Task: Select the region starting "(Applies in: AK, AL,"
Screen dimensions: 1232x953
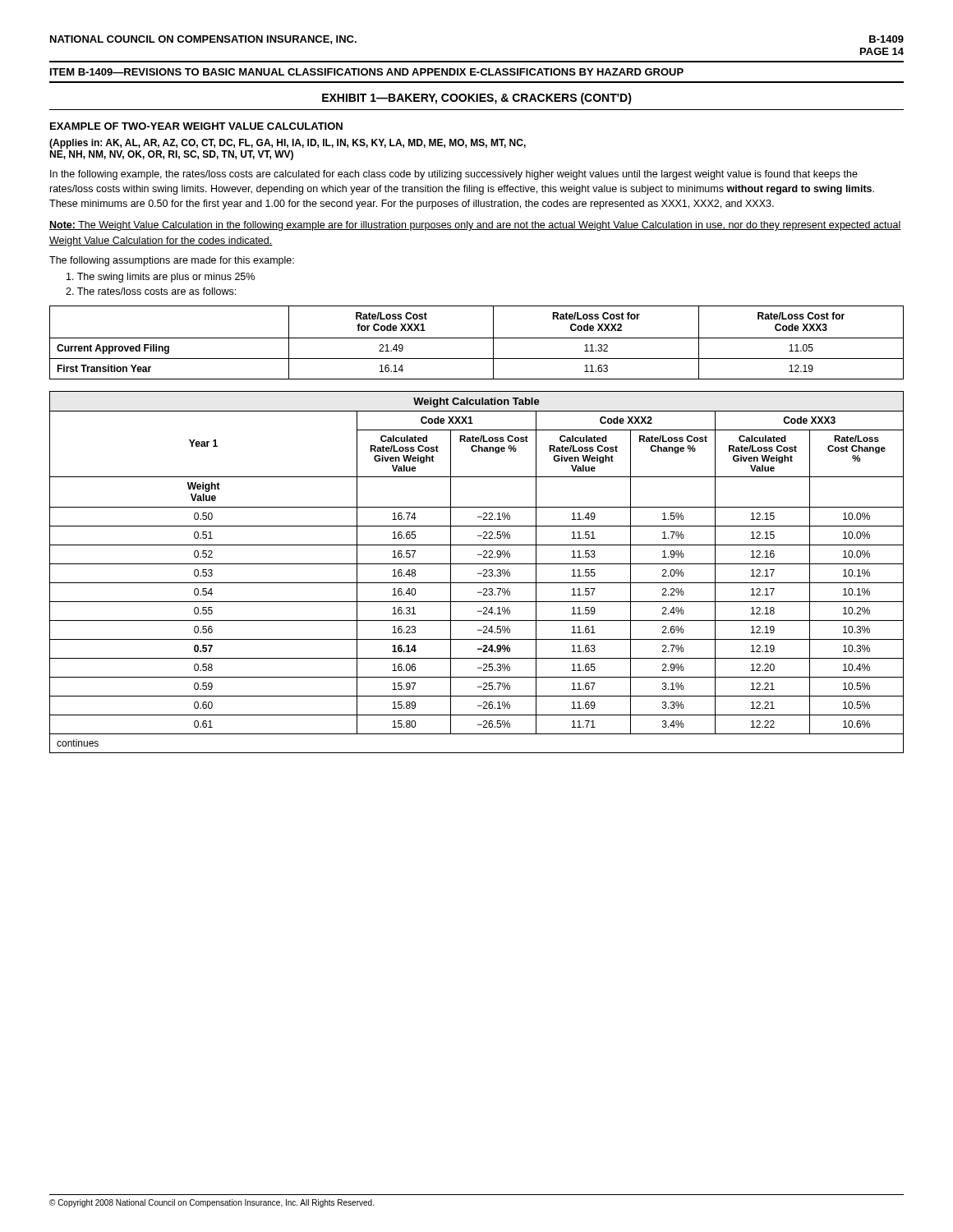Action: coord(288,149)
